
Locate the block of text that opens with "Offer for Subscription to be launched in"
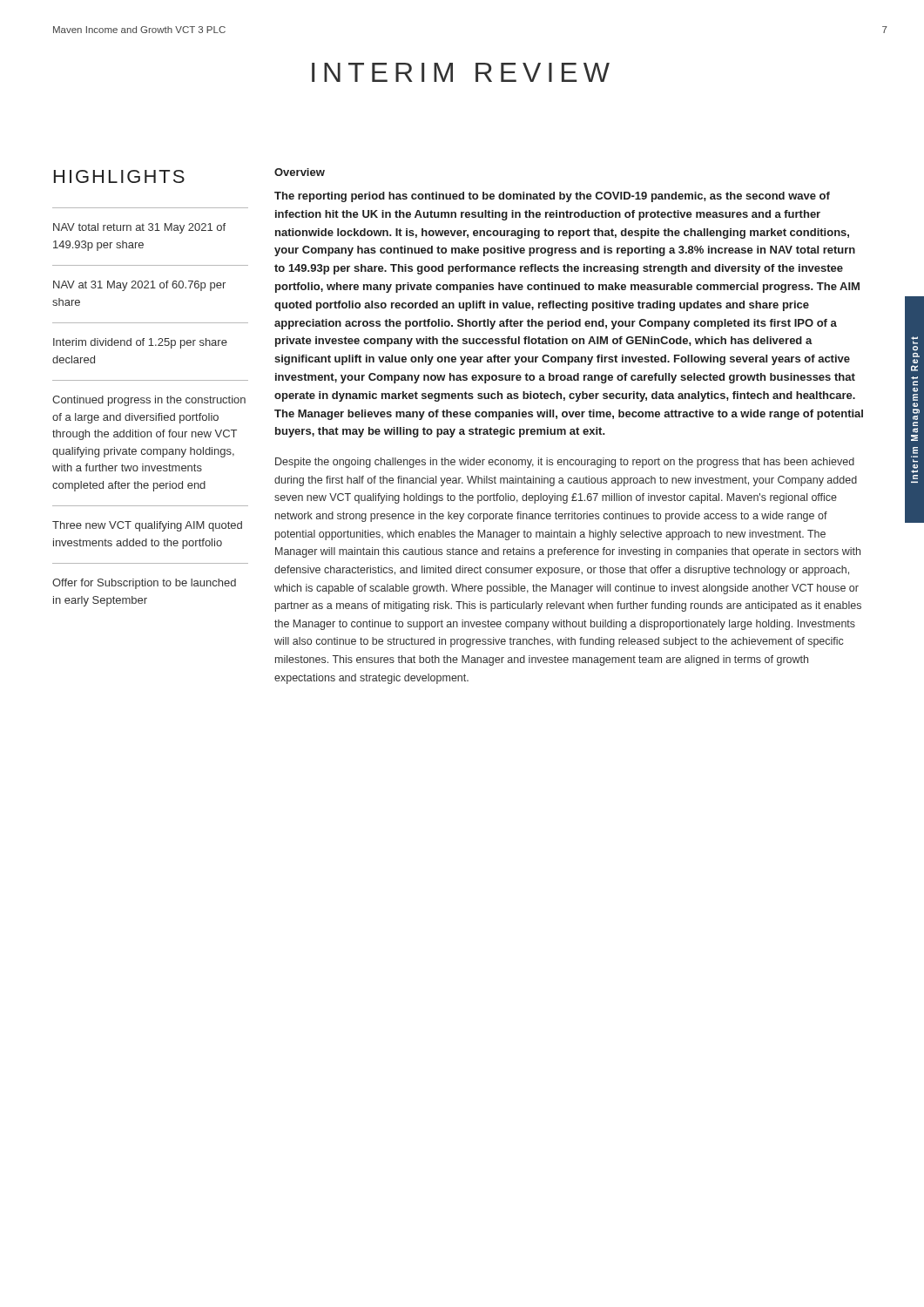[x=144, y=591]
